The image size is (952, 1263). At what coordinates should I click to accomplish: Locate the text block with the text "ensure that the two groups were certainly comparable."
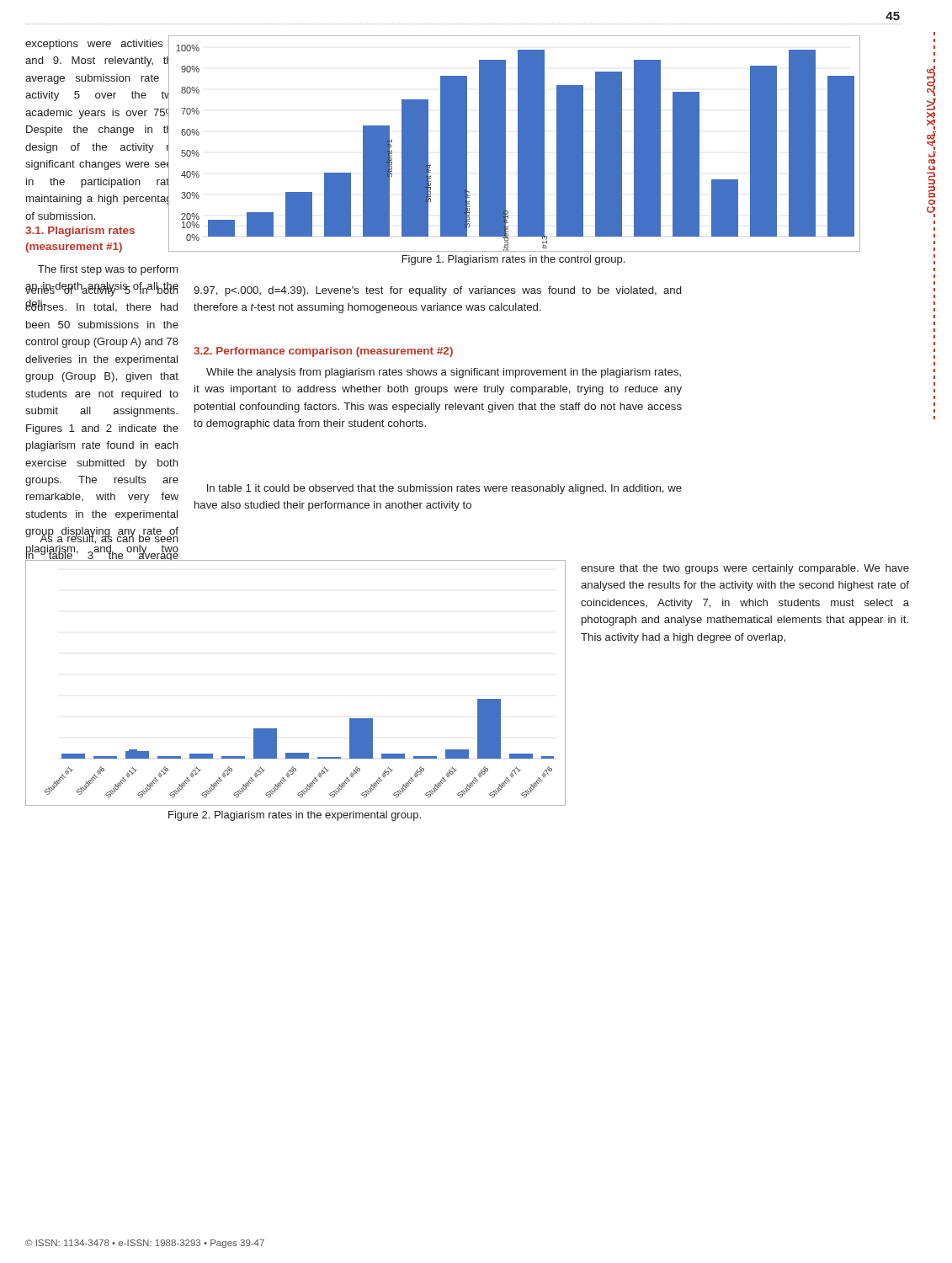pos(745,602)
